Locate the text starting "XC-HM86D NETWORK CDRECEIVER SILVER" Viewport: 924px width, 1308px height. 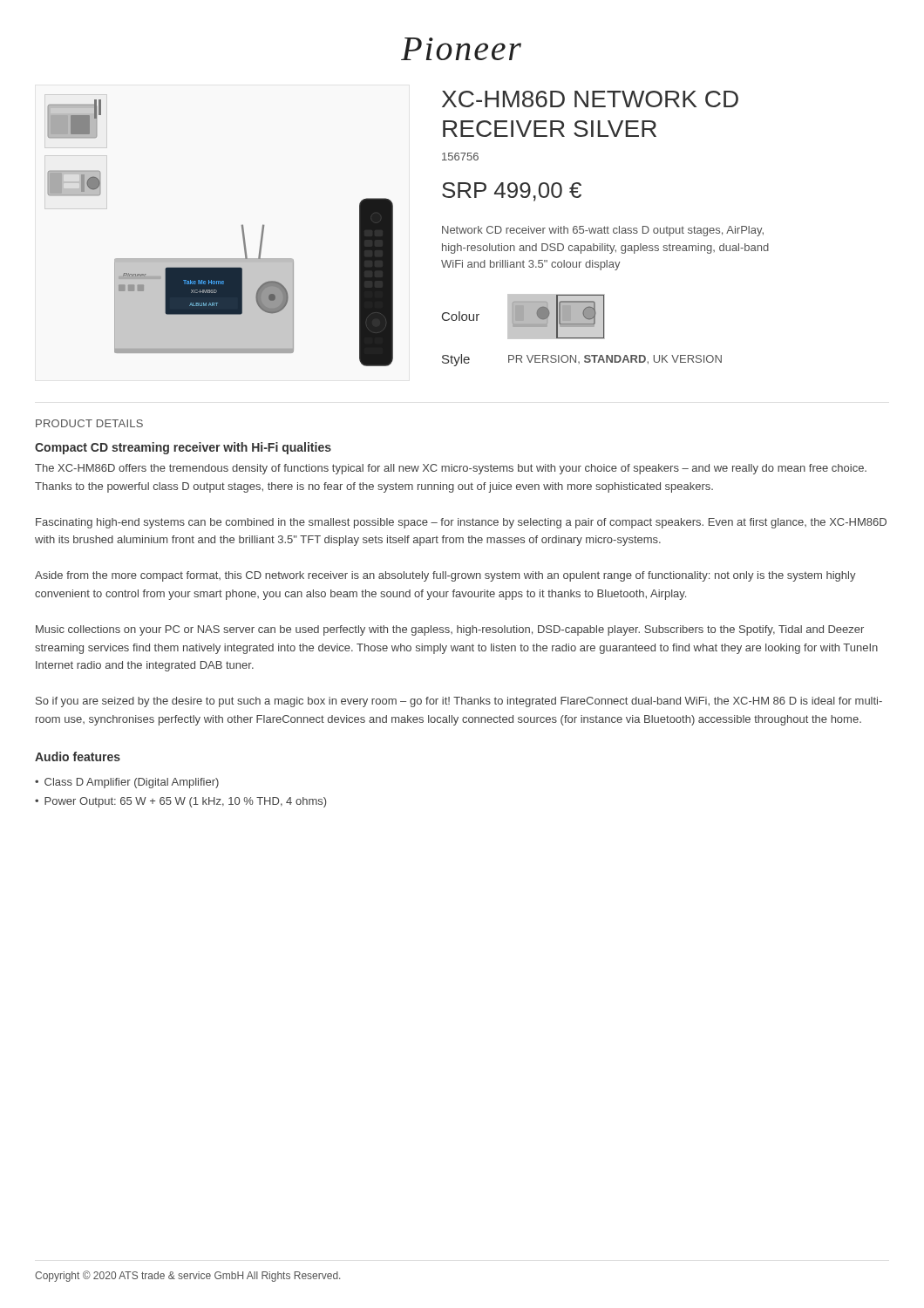590,114
